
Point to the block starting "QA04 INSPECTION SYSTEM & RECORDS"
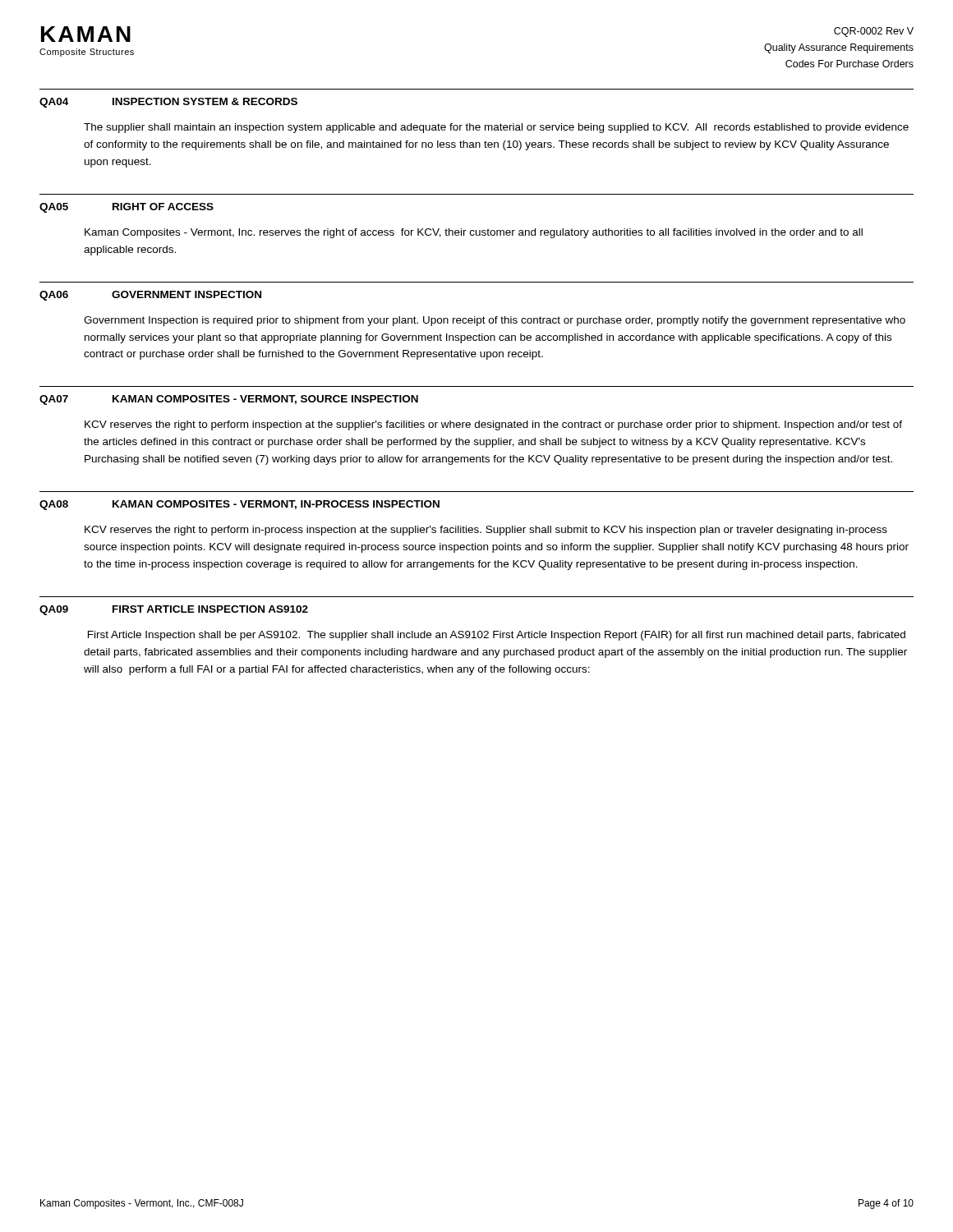(x=169, y=101)
